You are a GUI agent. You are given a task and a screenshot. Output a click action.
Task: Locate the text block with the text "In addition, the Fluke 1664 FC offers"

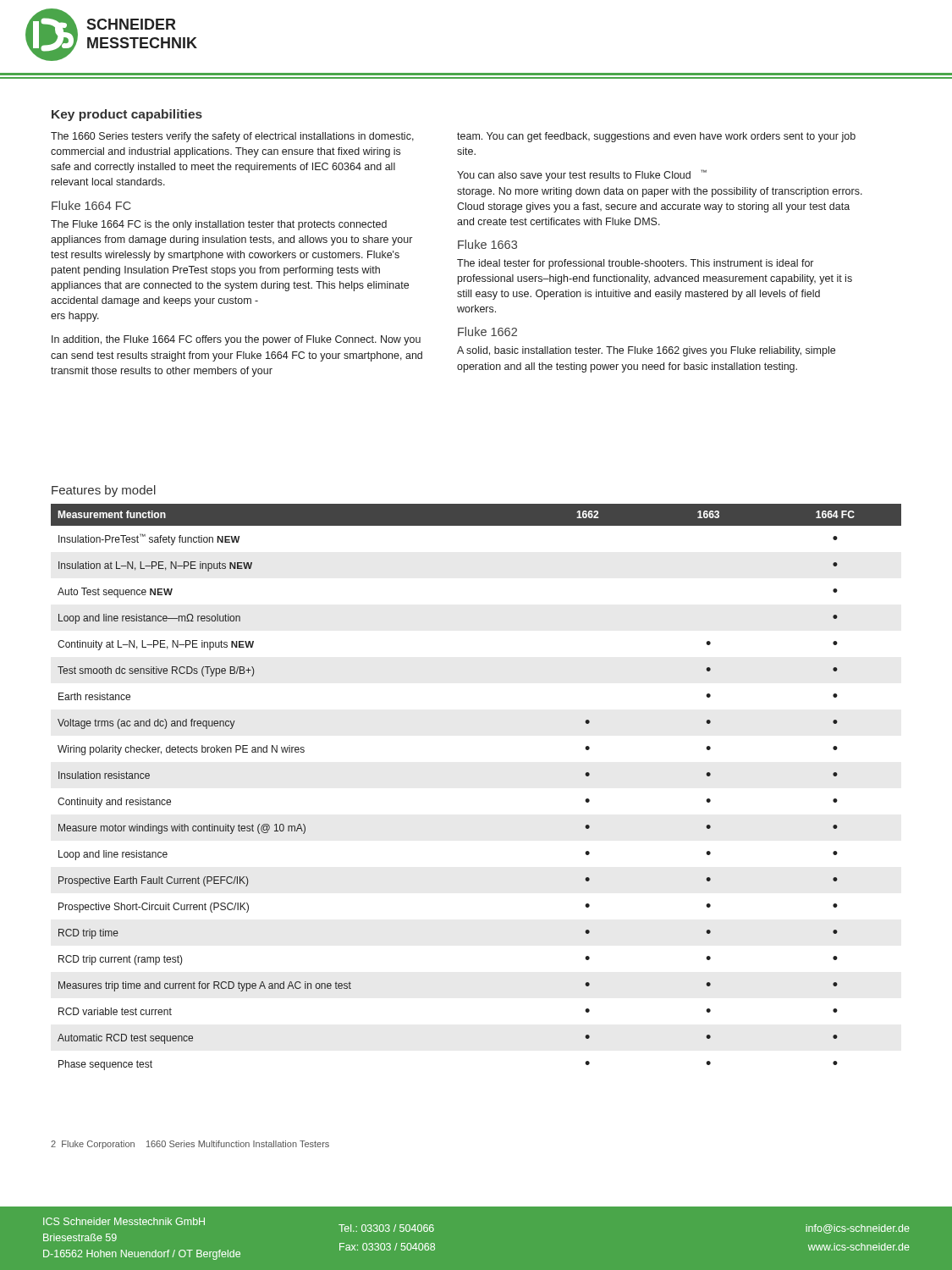click(x=237, y=355)
